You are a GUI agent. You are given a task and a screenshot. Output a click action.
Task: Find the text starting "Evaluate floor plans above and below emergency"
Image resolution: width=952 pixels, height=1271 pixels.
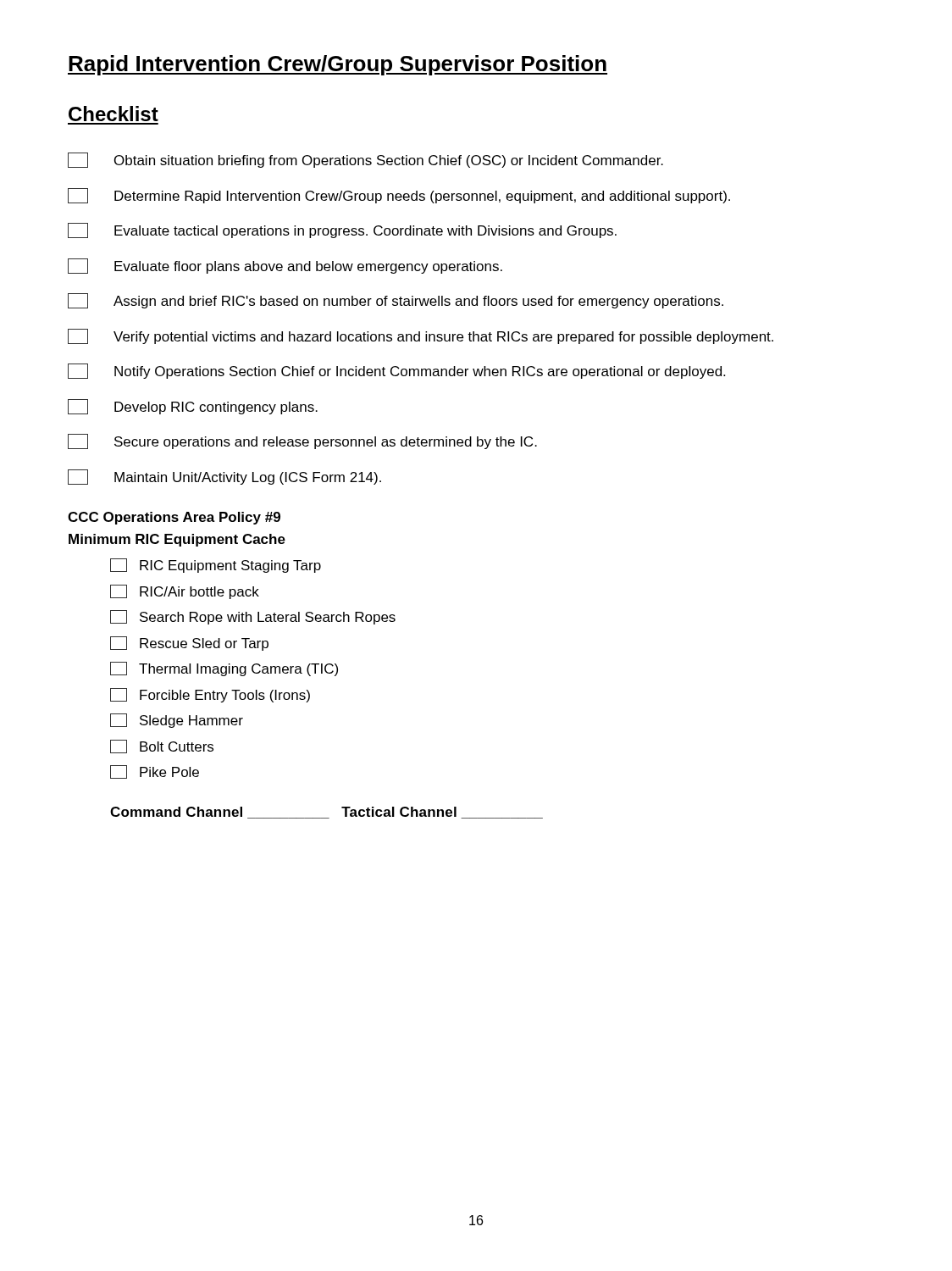(476, 266)
